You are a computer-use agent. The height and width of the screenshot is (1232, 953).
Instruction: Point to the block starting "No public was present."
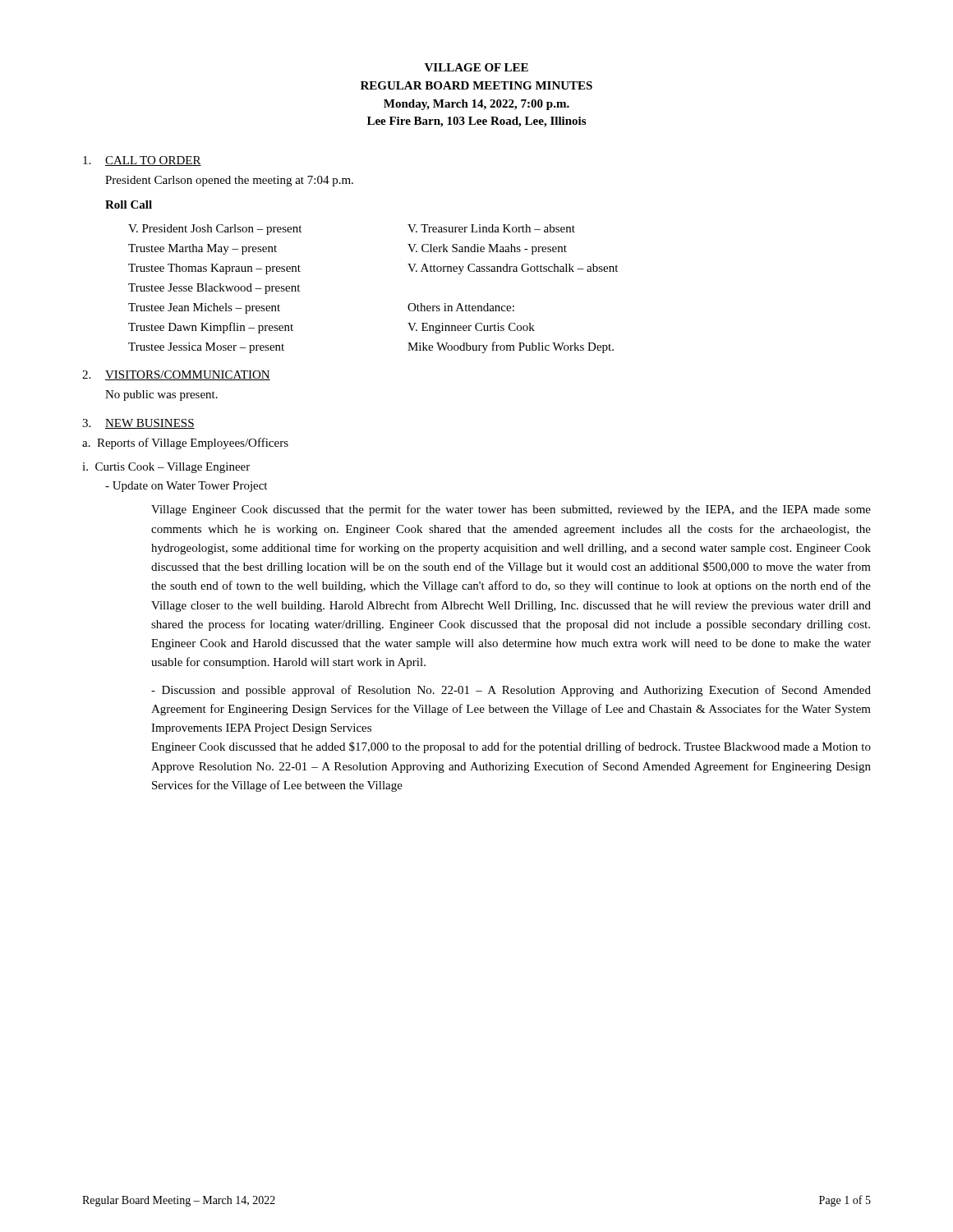click(x=161, y=395)
